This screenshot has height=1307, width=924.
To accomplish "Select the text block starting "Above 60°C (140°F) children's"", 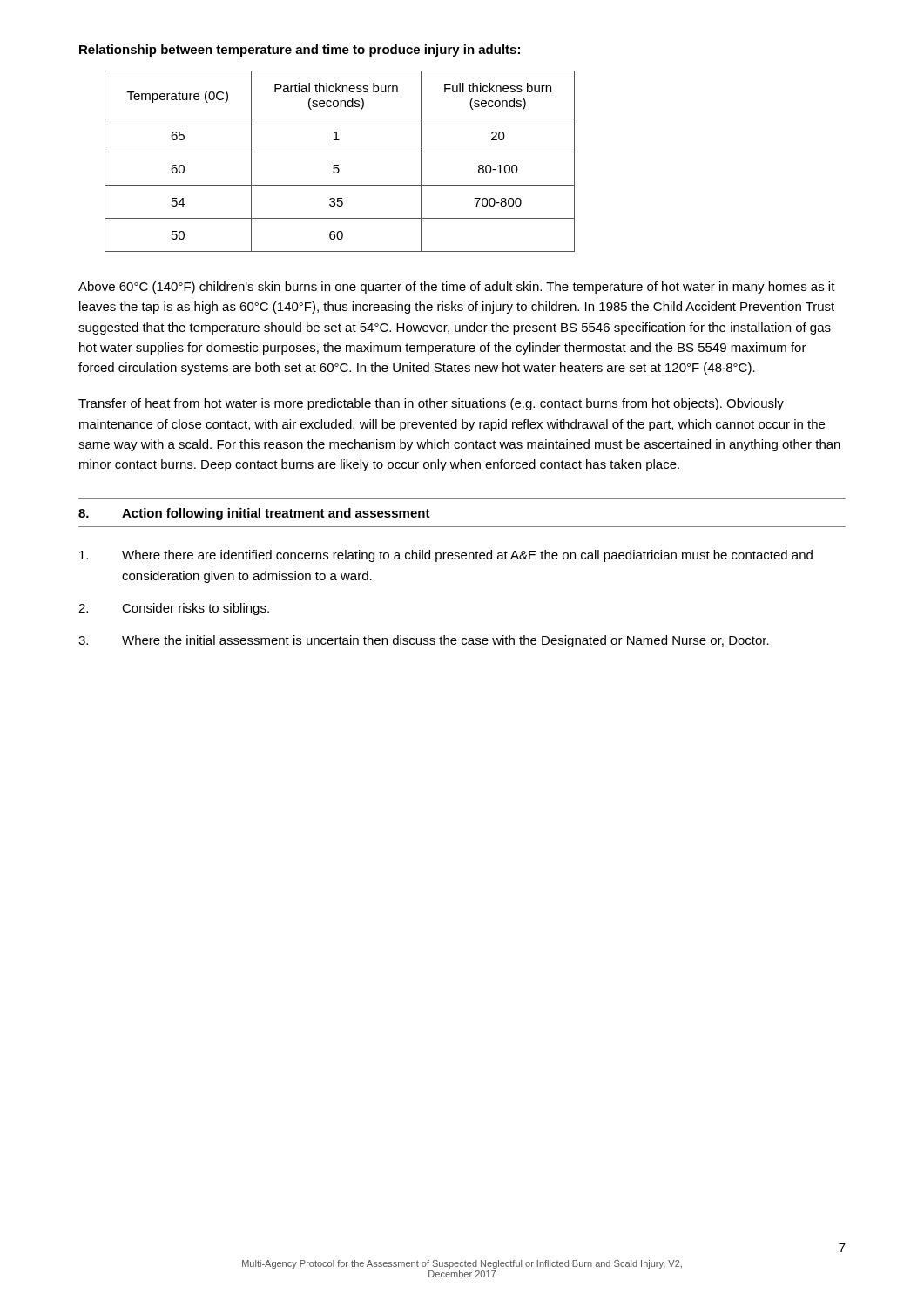I will click(457, 327).
